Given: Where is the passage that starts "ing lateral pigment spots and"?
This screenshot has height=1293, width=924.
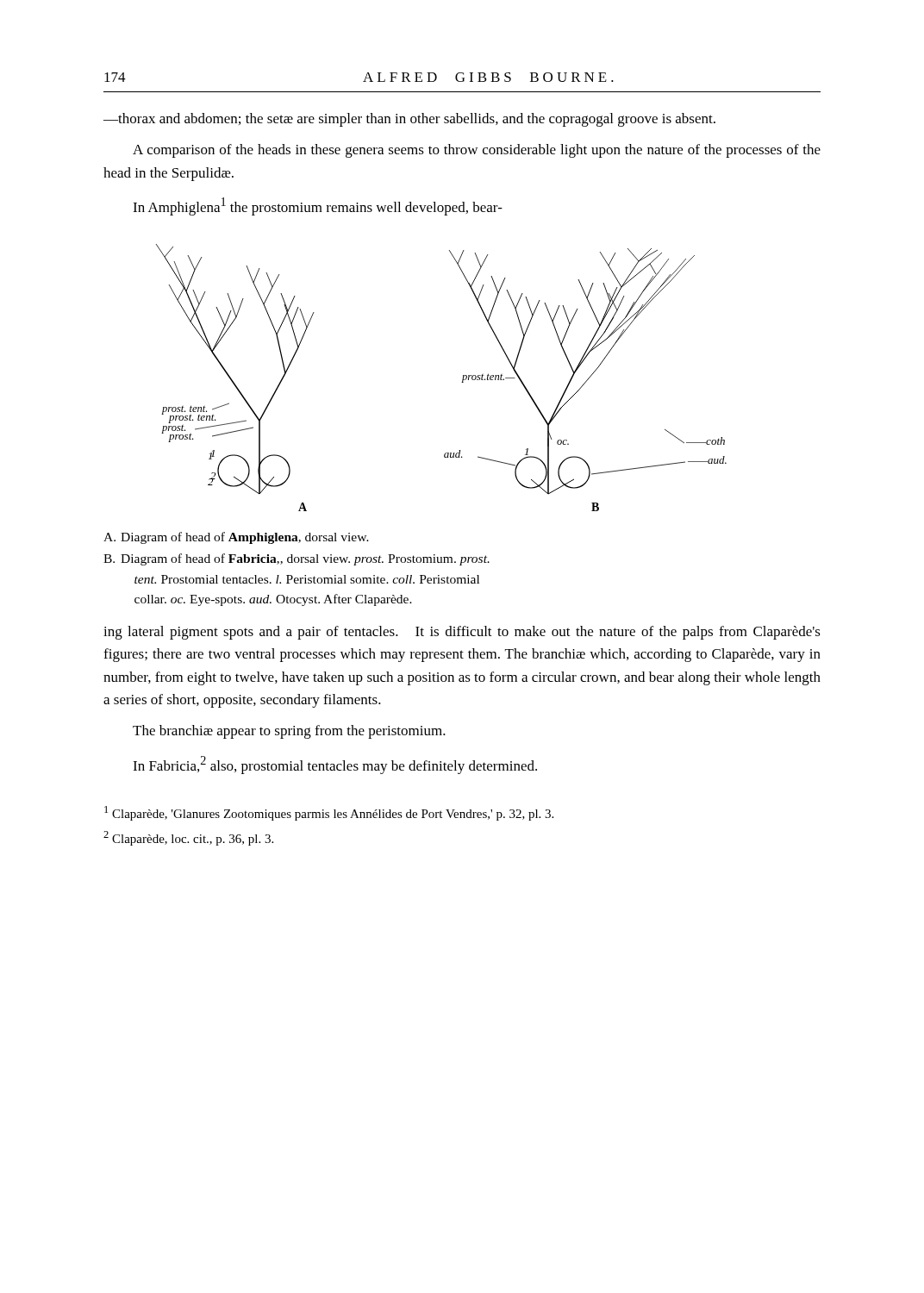Looking at the screenshot, I should (x=462, y=666).
